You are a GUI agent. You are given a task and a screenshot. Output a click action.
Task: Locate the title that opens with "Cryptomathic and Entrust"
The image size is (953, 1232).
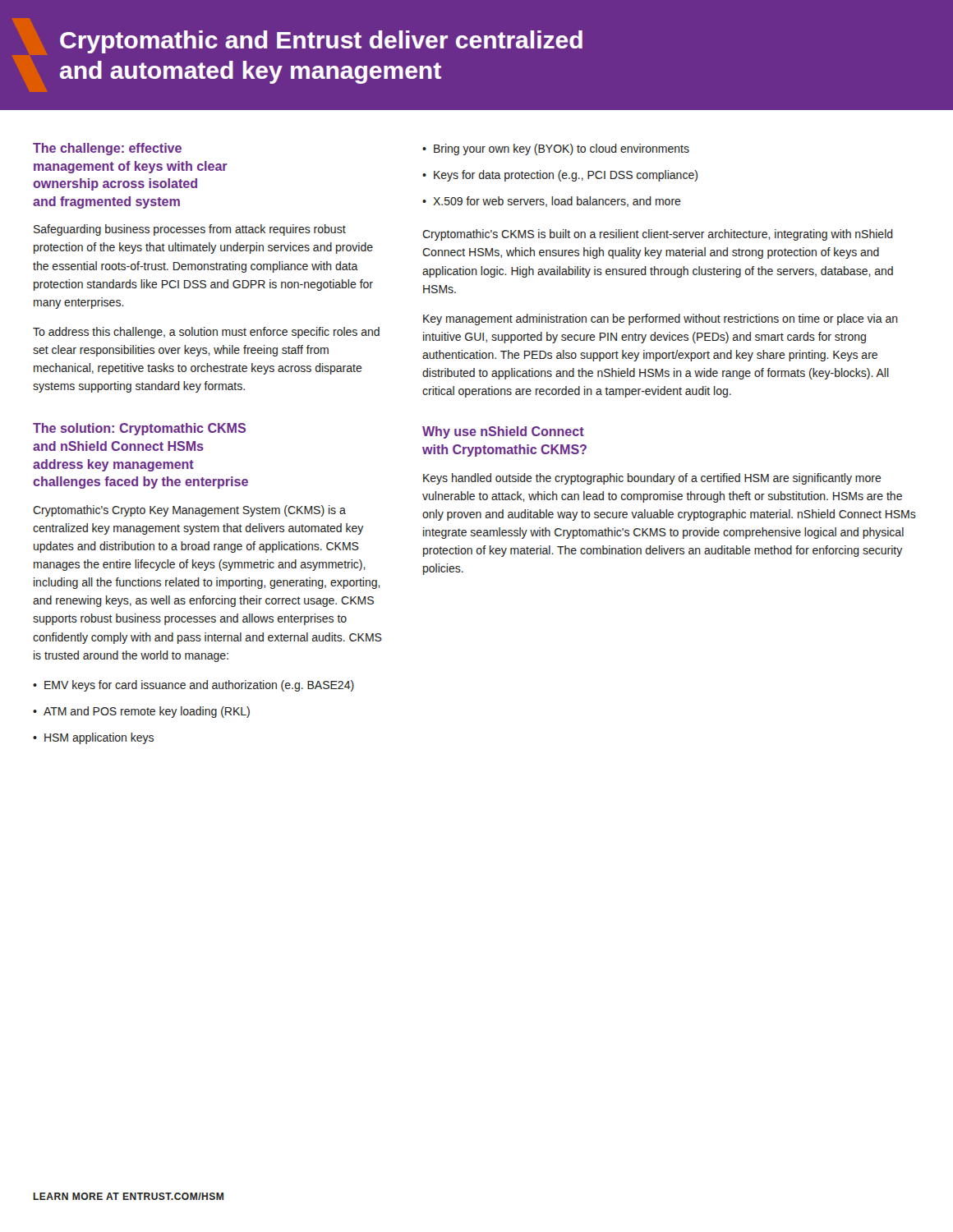pos(298,55)
